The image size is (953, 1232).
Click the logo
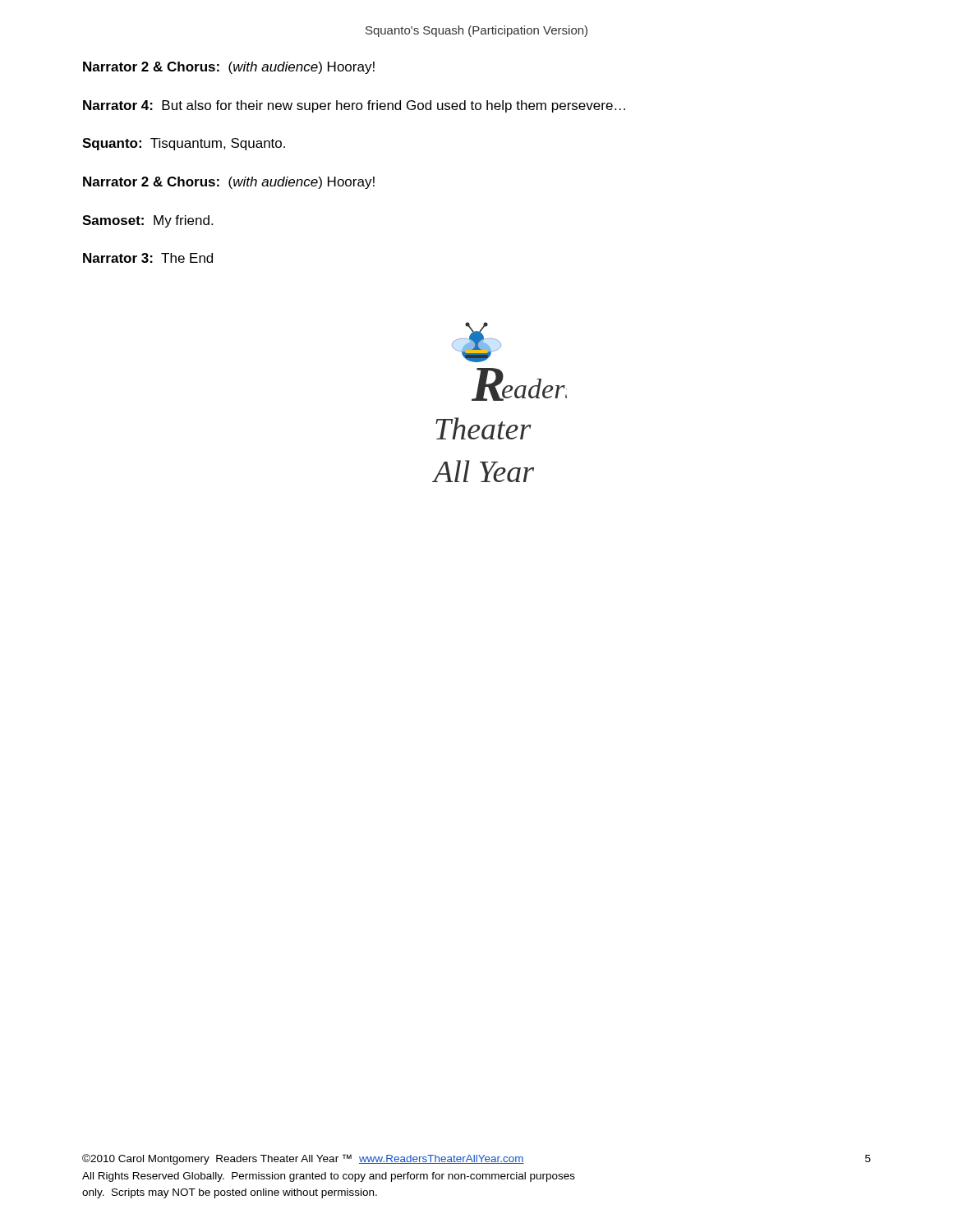tap(476, 415)
